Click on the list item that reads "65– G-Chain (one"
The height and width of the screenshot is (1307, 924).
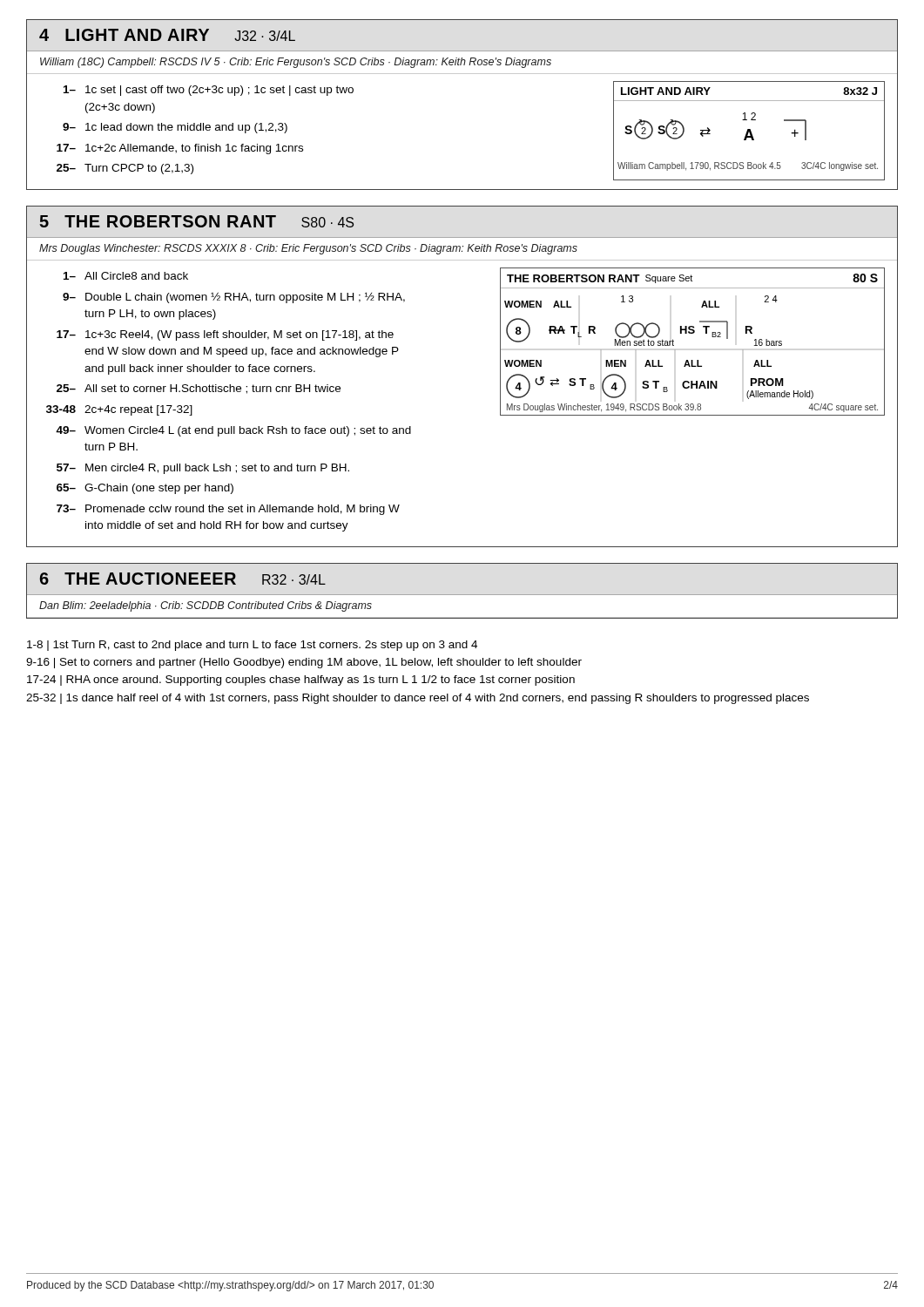click(226, 488)
